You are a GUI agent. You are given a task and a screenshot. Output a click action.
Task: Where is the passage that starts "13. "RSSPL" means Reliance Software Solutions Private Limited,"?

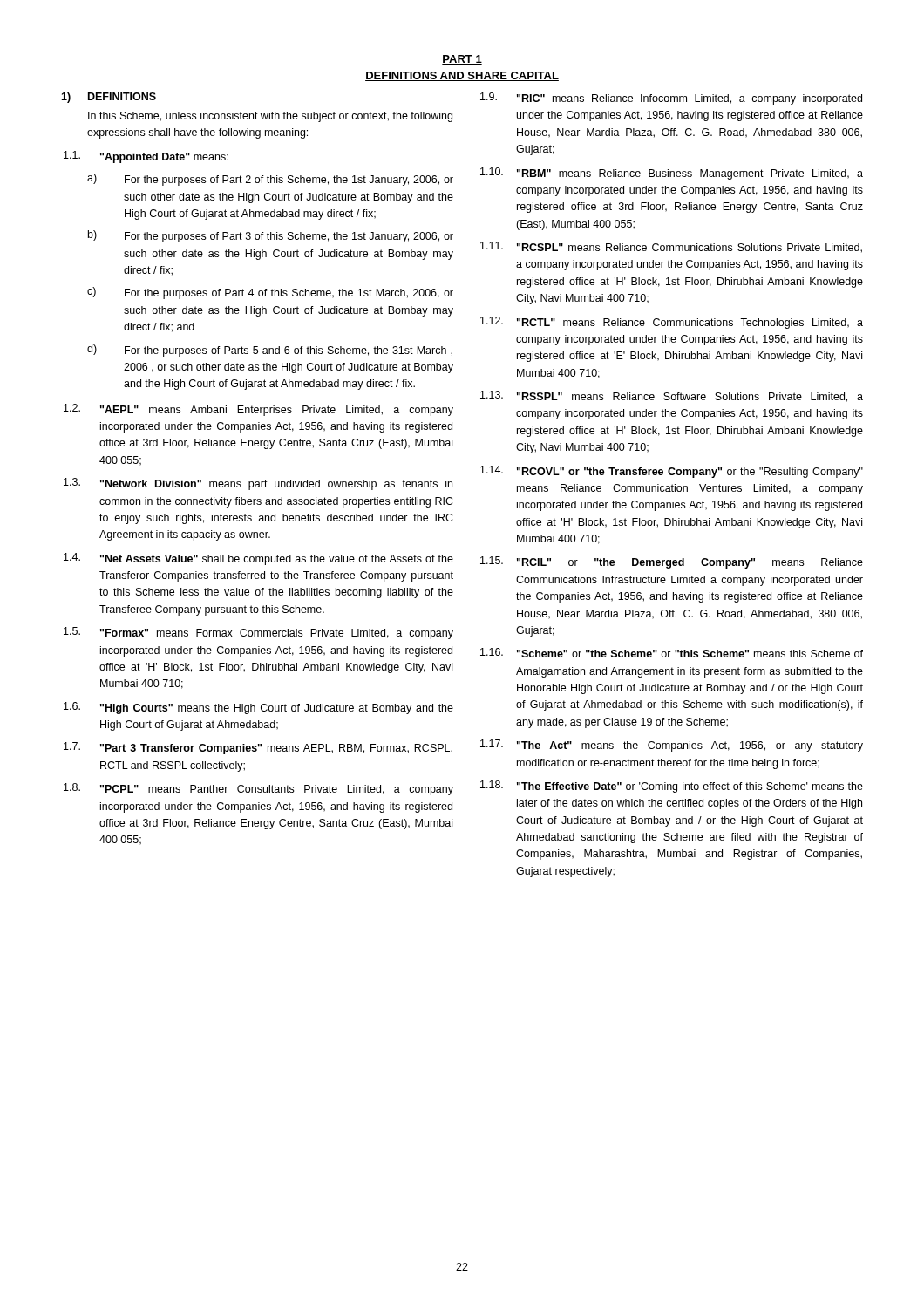(x=670, y=423)
